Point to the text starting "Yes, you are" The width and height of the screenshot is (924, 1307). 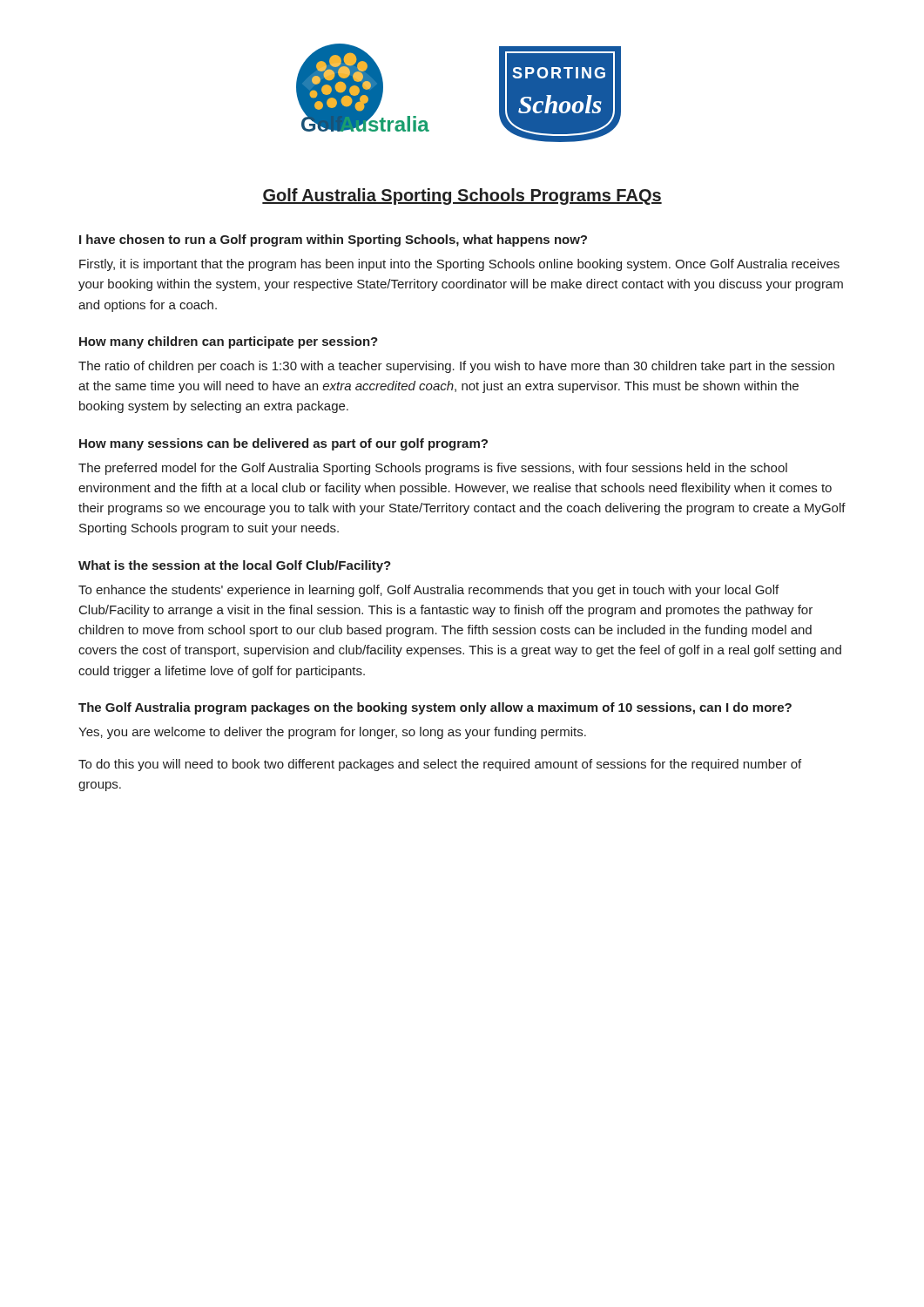pos(333,731)
